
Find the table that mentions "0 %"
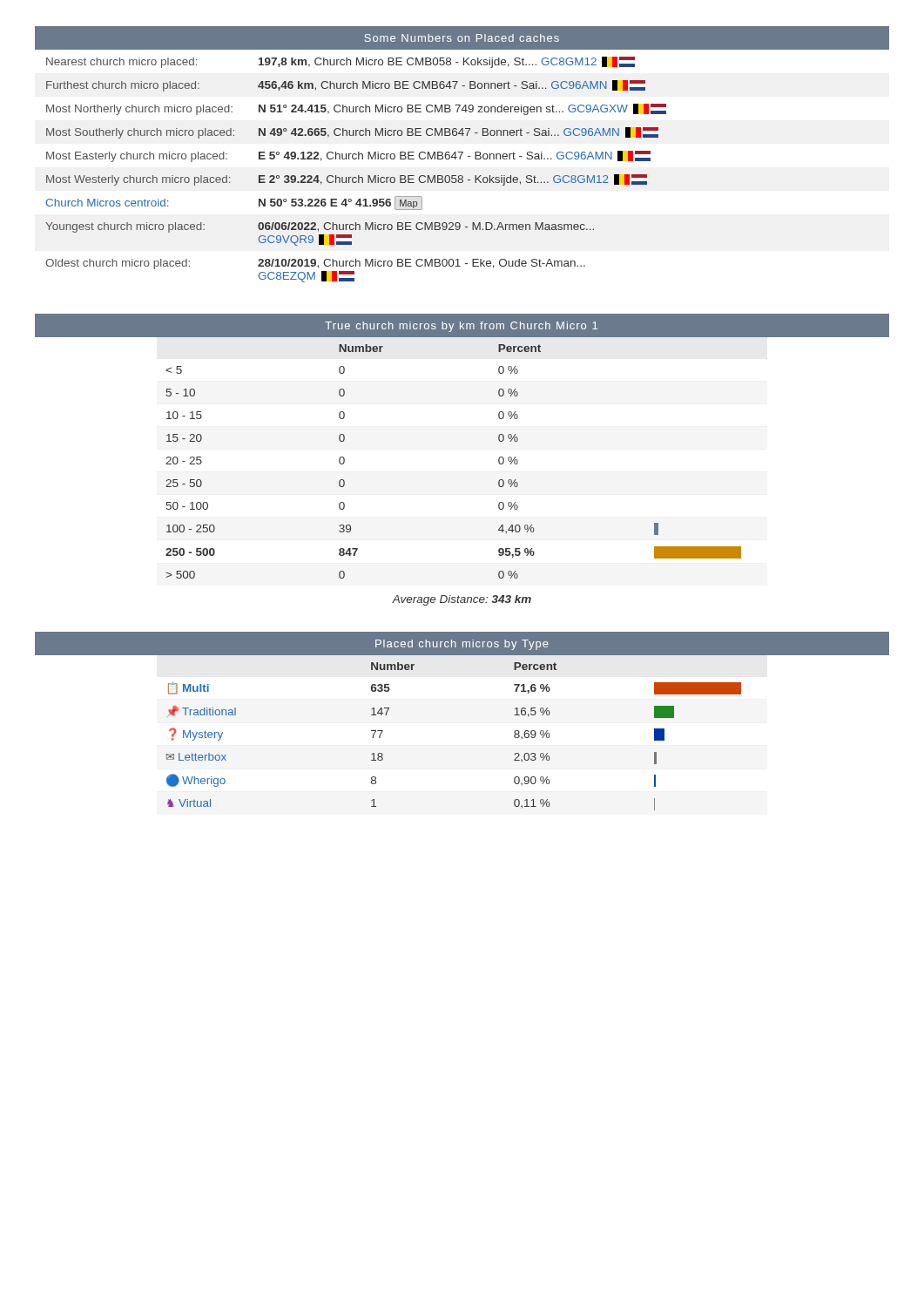462,461
